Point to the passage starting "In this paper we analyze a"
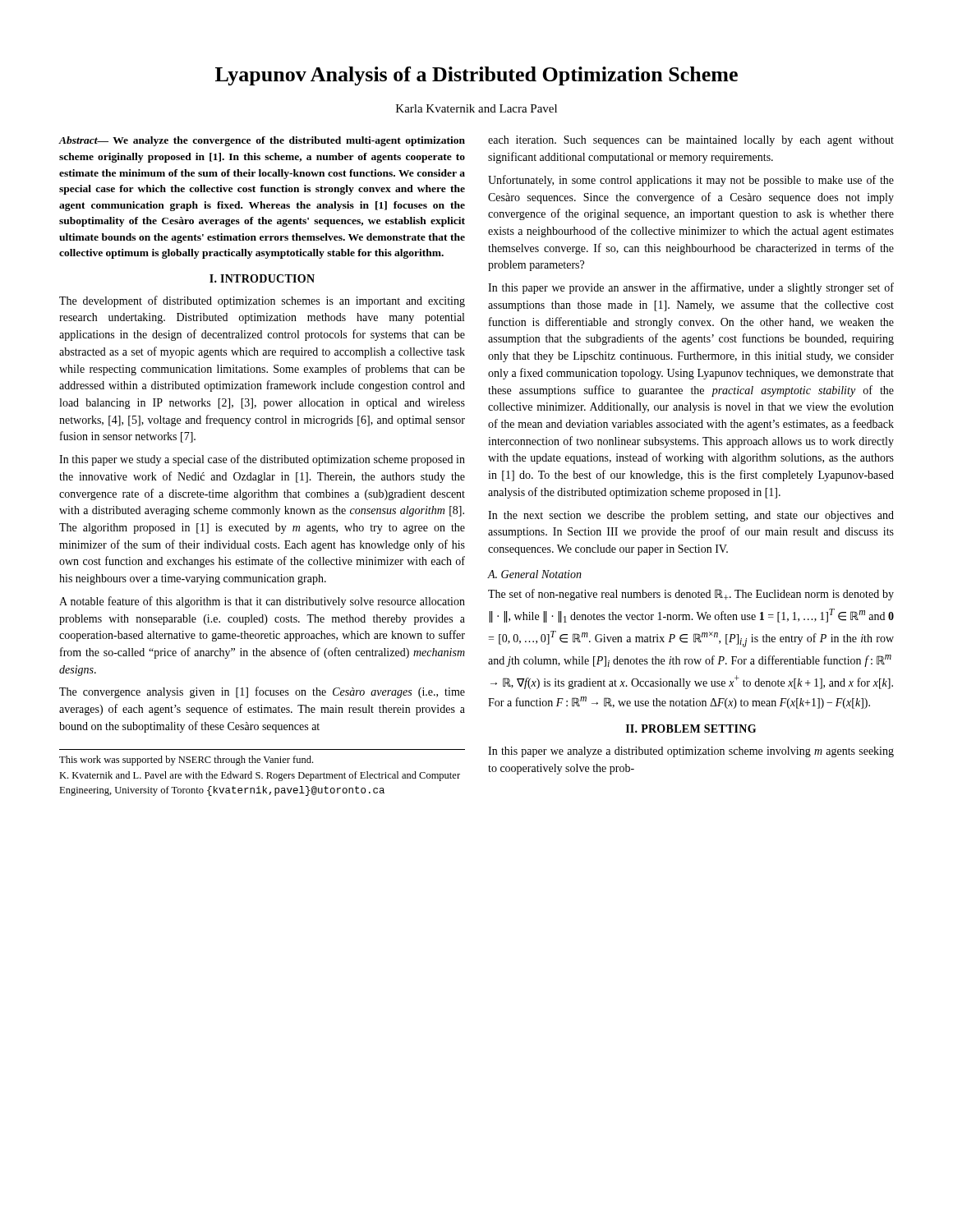Viewport: 953px width, 1232px height. (x=691, y=760)
